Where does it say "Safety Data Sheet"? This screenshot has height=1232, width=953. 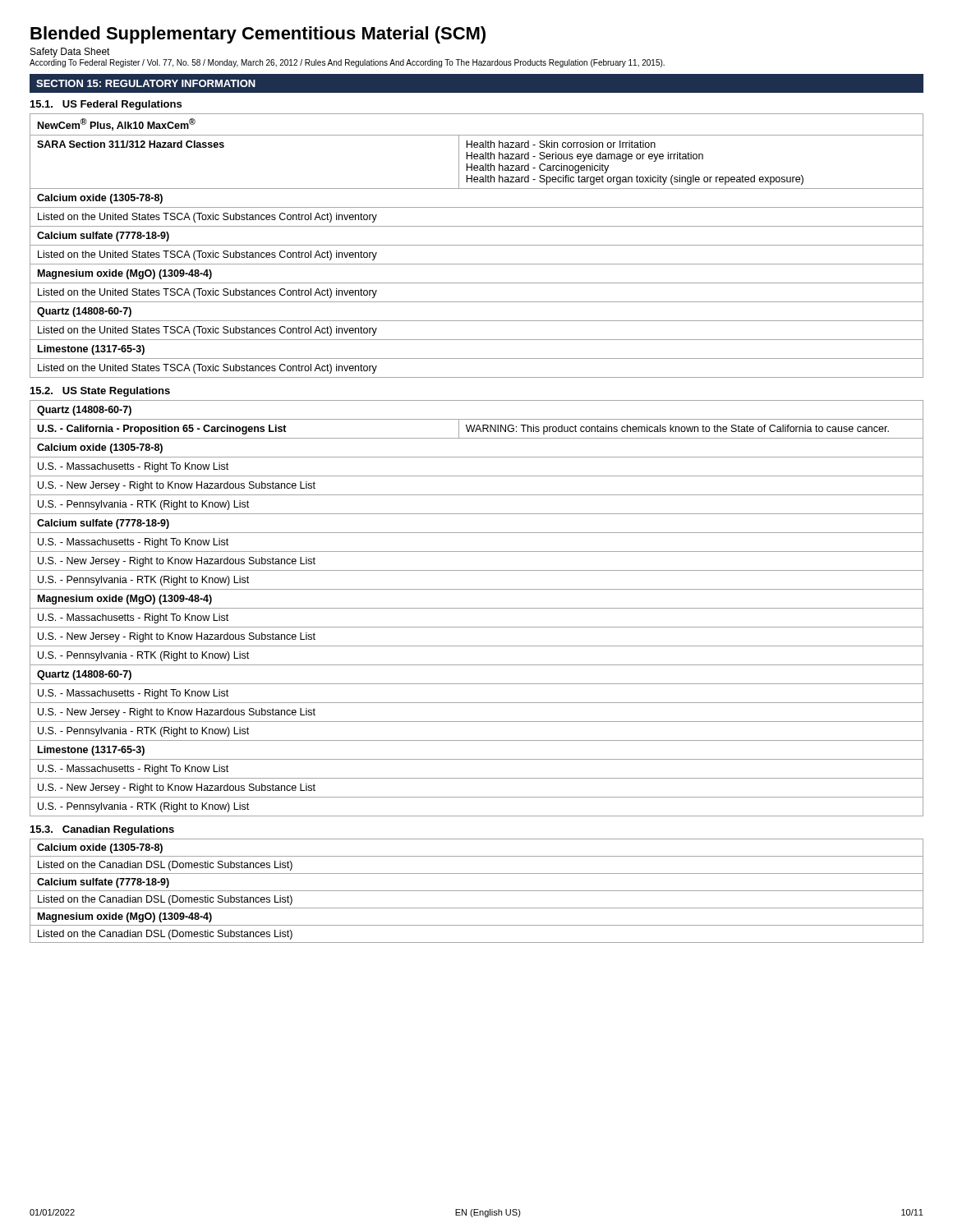70,52
